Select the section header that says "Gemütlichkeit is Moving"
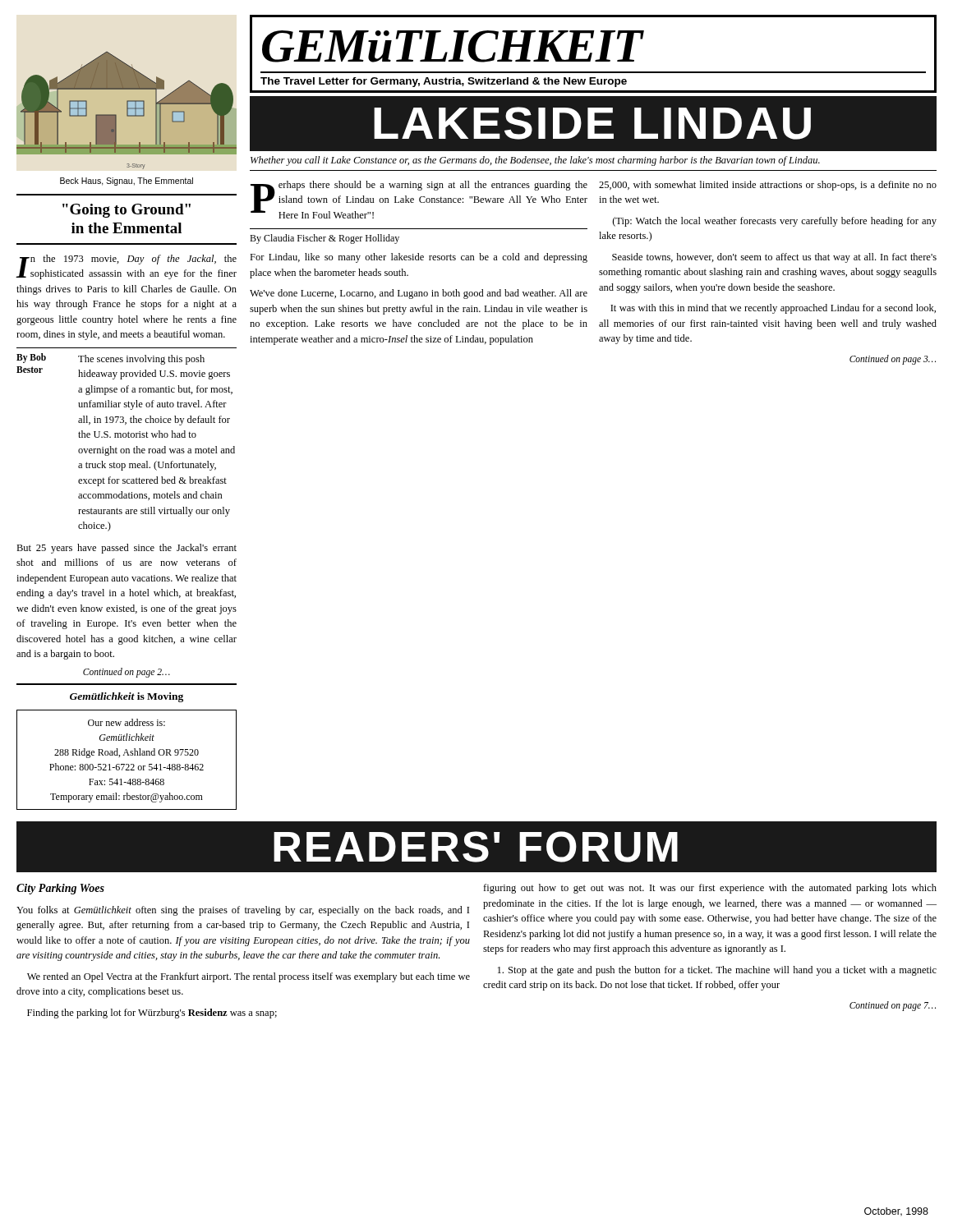Image resolution: width=953 pixels, height=1232 pixels. 127,696
